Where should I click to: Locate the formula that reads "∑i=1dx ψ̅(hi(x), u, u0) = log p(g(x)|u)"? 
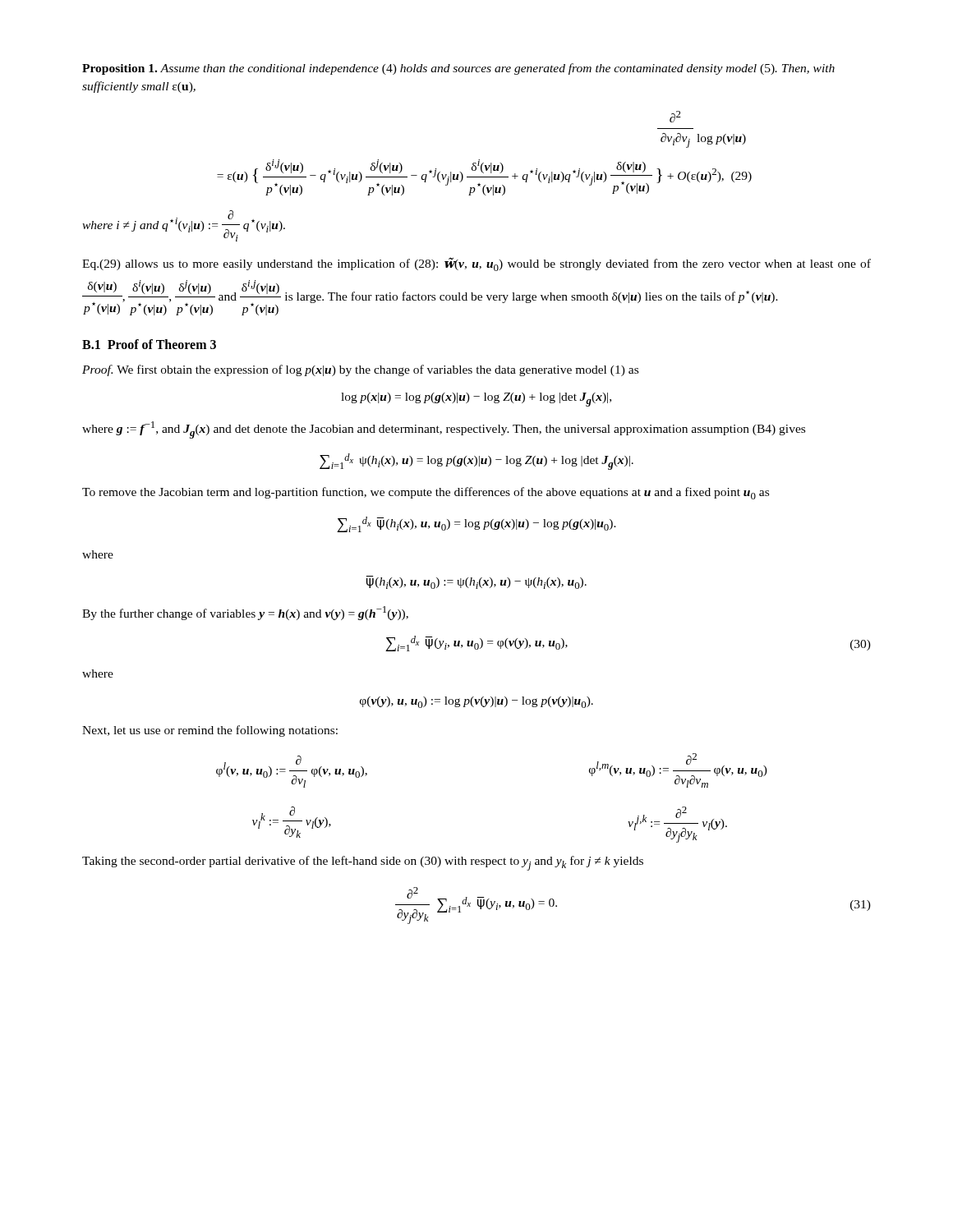point(476,525)
